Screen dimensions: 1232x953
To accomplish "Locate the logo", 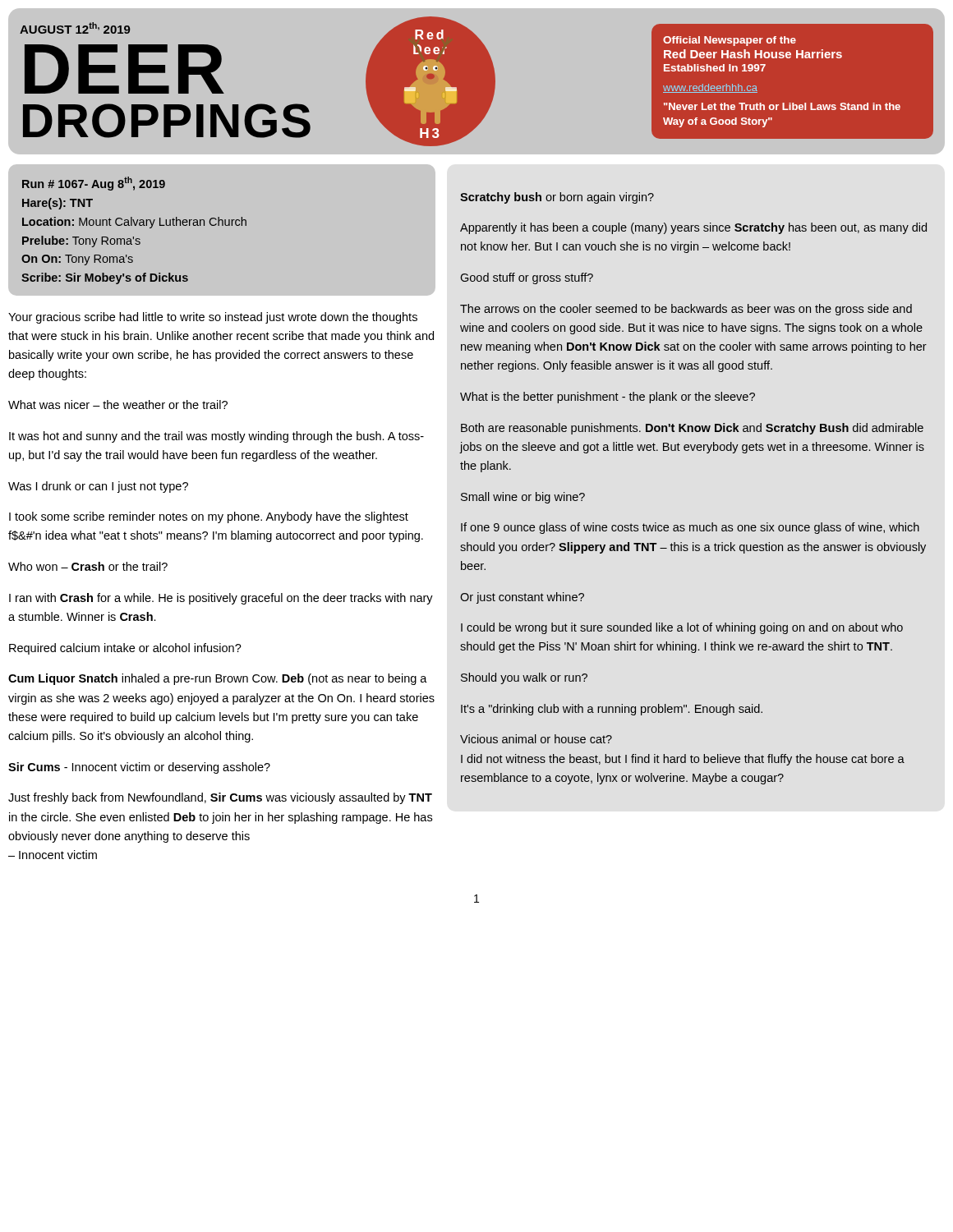I will pos(430,81).
